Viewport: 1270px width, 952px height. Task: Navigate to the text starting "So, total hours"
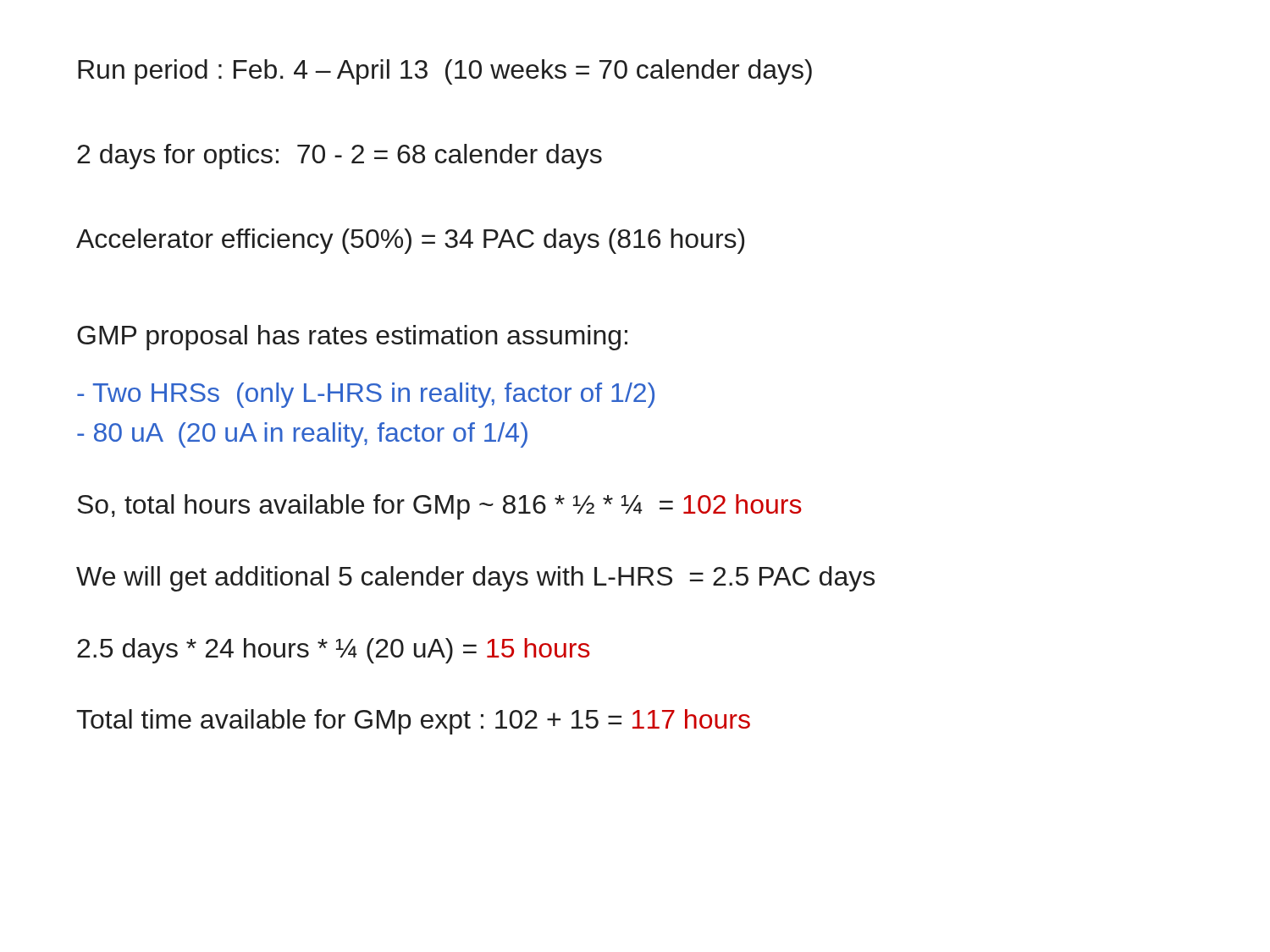[439, 504]
